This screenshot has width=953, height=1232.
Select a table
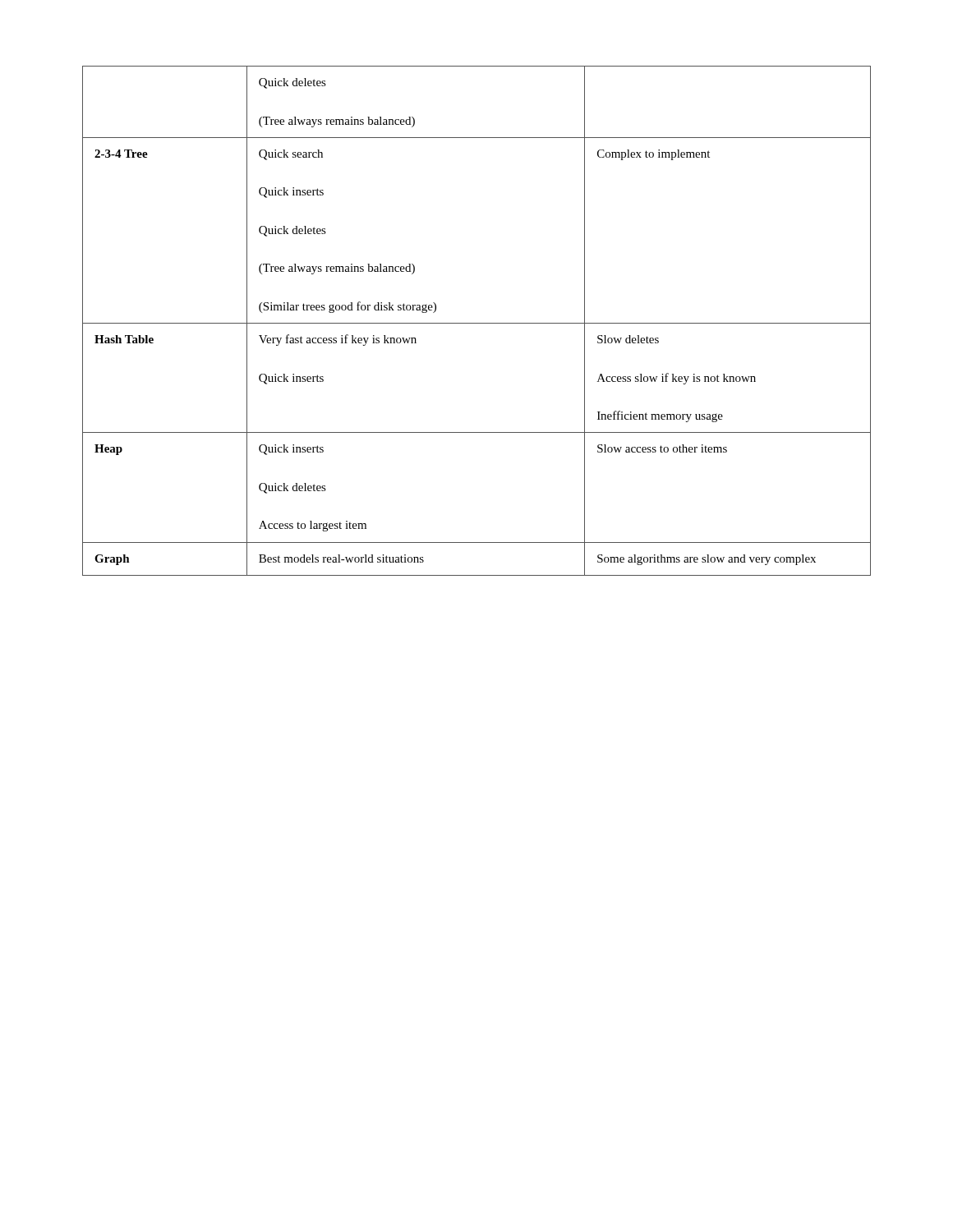[476, 321]
